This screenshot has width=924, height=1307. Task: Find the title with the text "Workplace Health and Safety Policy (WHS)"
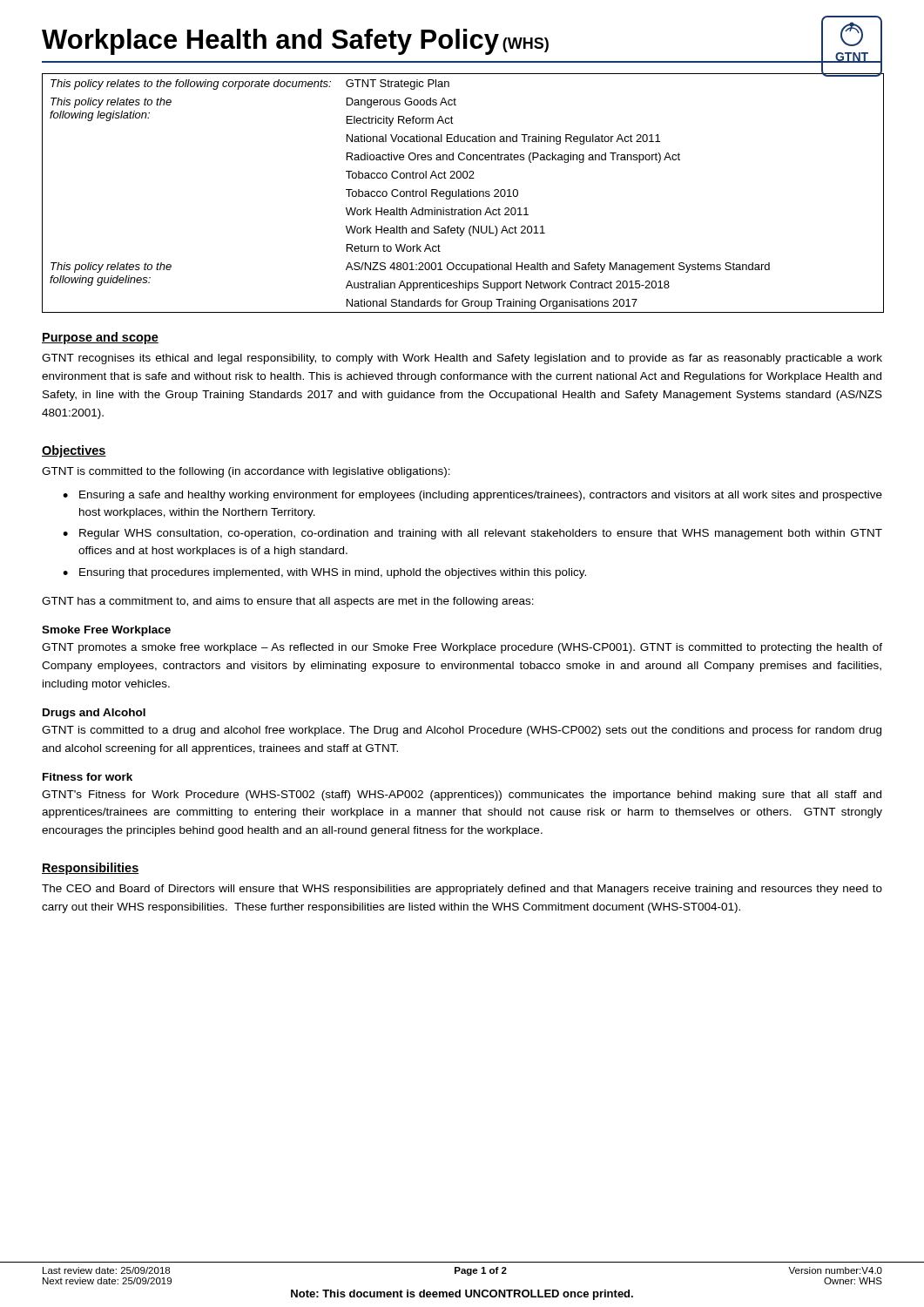[x=462, y=39]
